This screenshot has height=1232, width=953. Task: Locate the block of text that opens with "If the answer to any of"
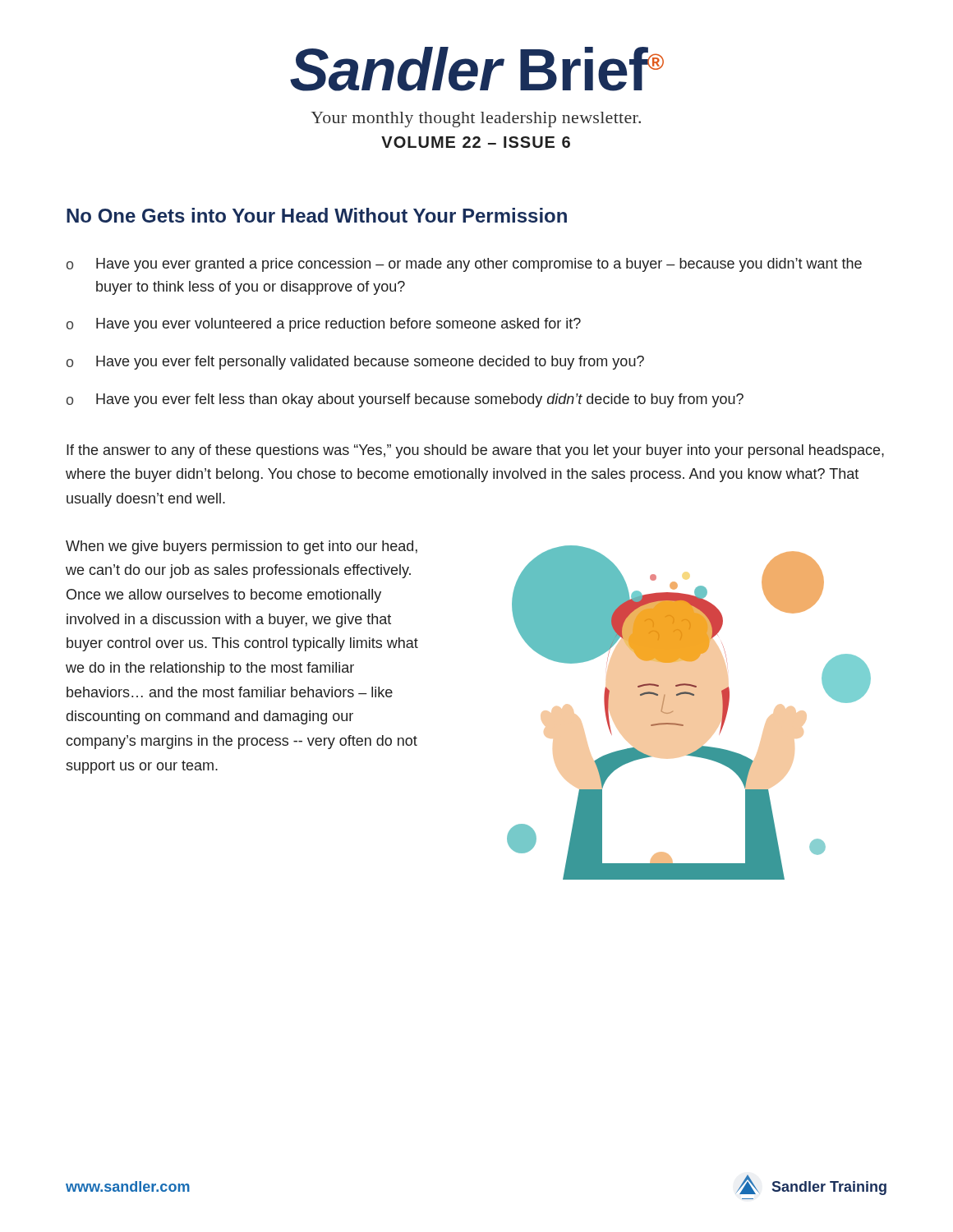[x=475, y=474]
